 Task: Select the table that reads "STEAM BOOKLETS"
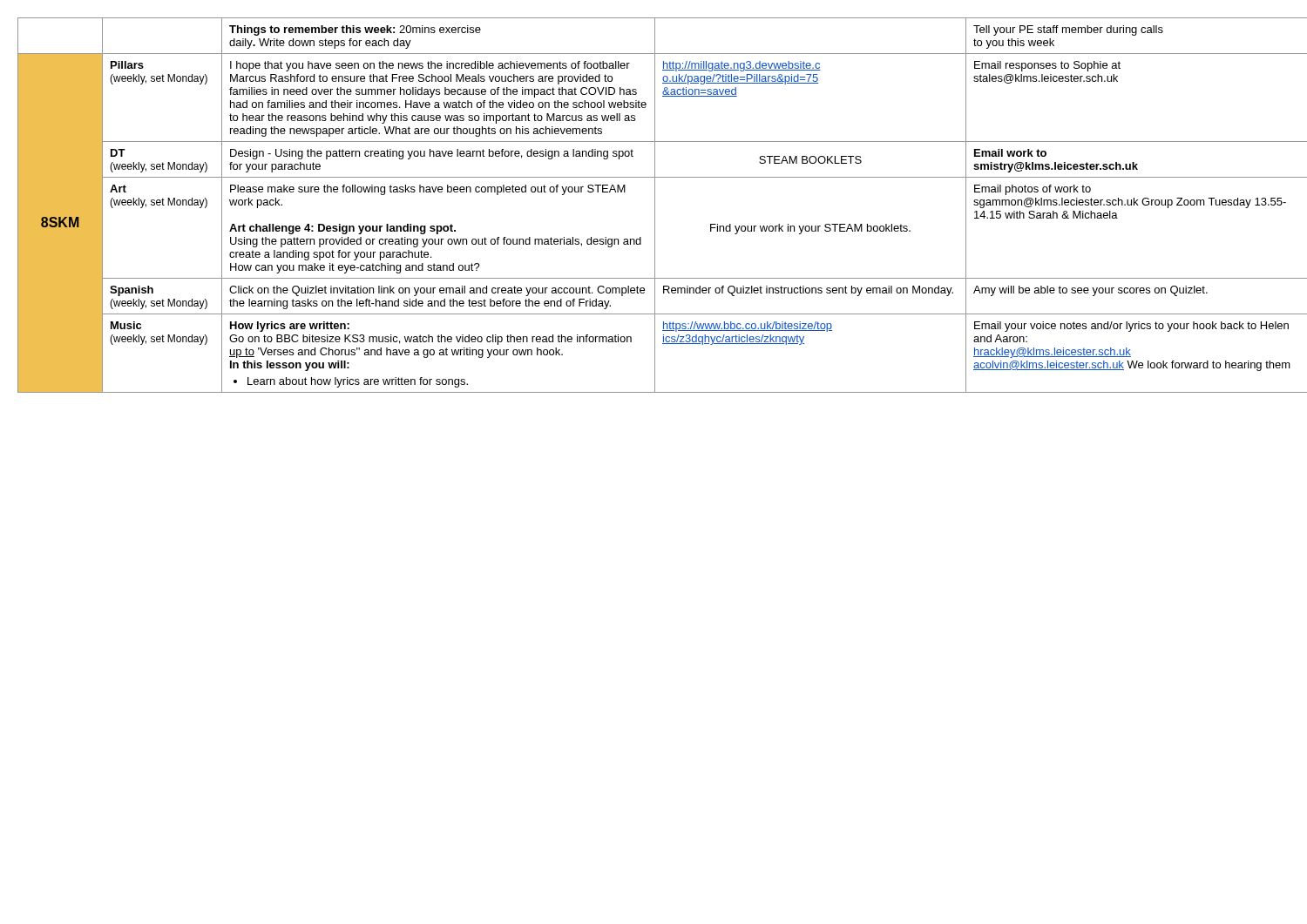[x=654, y=205]
